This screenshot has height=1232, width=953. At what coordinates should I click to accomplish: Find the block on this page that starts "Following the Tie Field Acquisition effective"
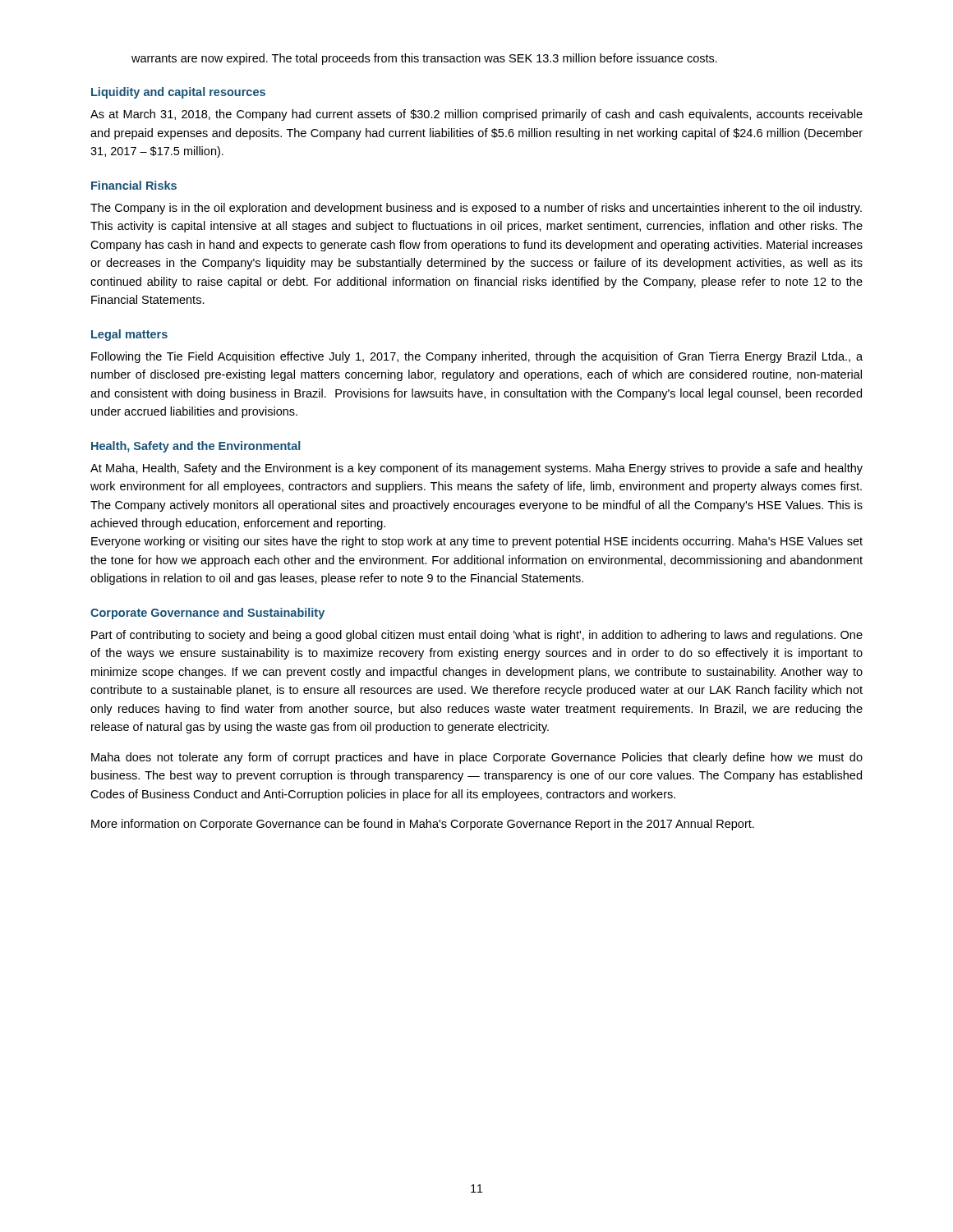point(476,384)
